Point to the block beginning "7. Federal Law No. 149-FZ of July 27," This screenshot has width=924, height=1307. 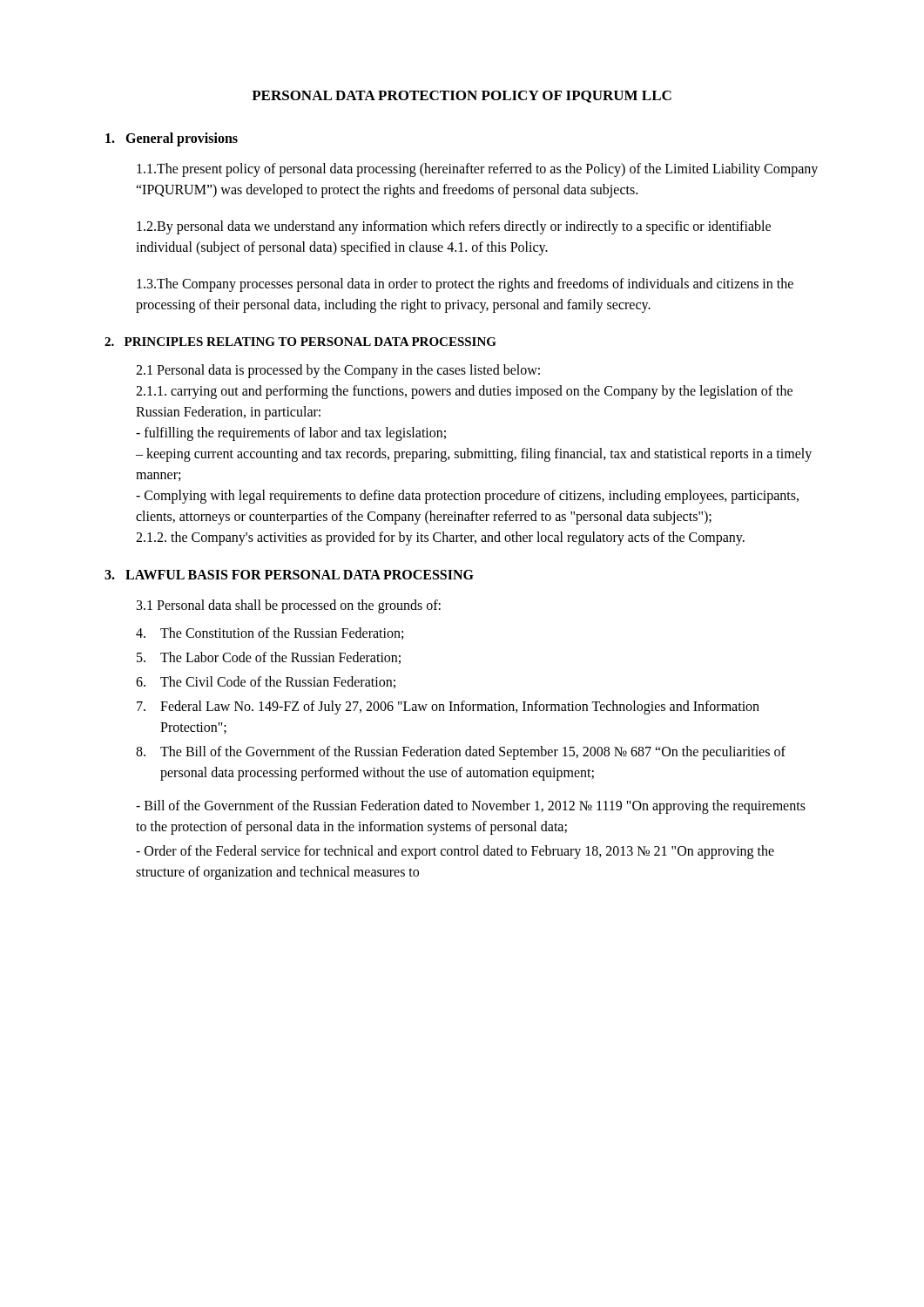point(478,717)
